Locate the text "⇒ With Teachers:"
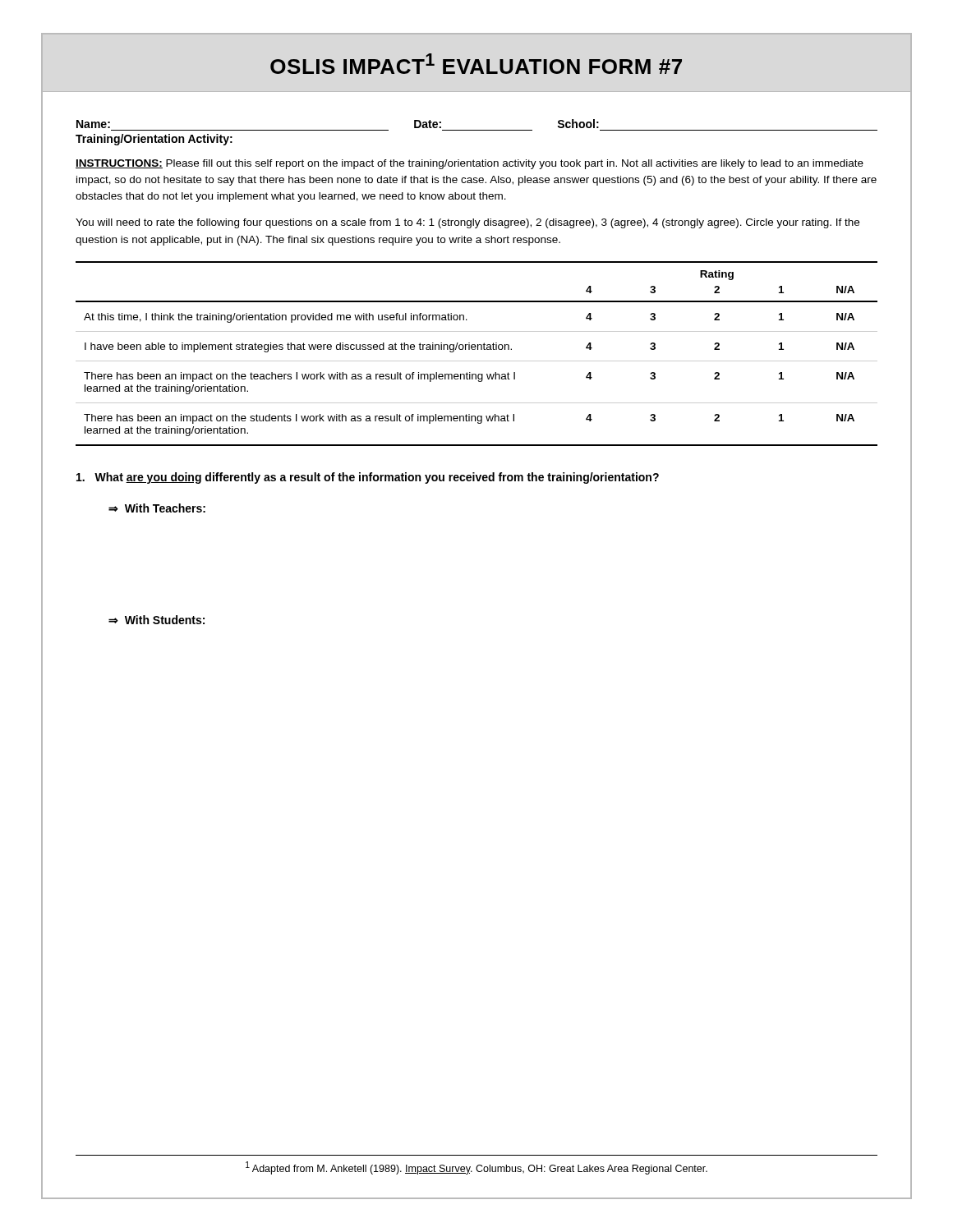The height and width of the screenshot is (1232, 953). coord(157,508)
